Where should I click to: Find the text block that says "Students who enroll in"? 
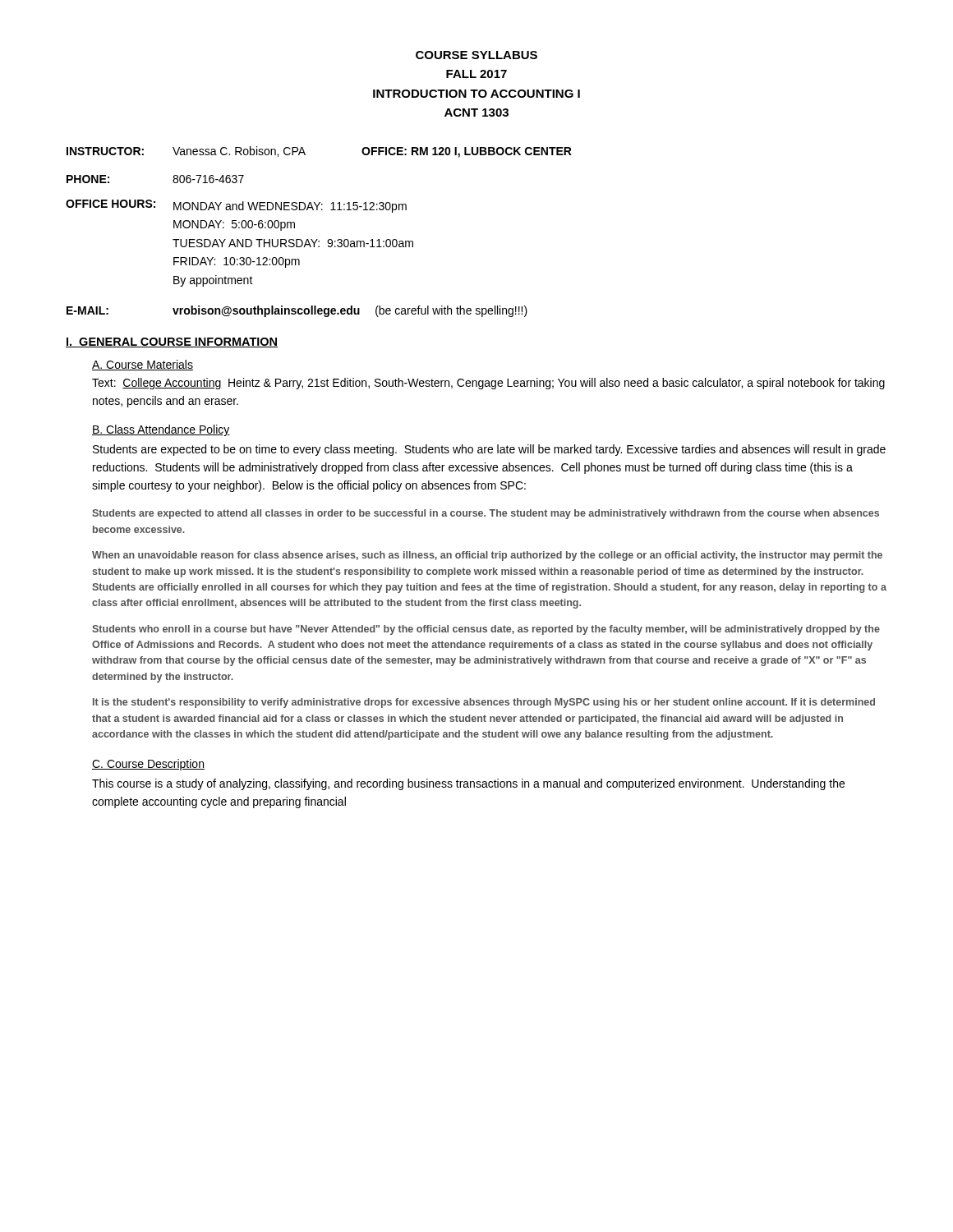tap(486, 653)
